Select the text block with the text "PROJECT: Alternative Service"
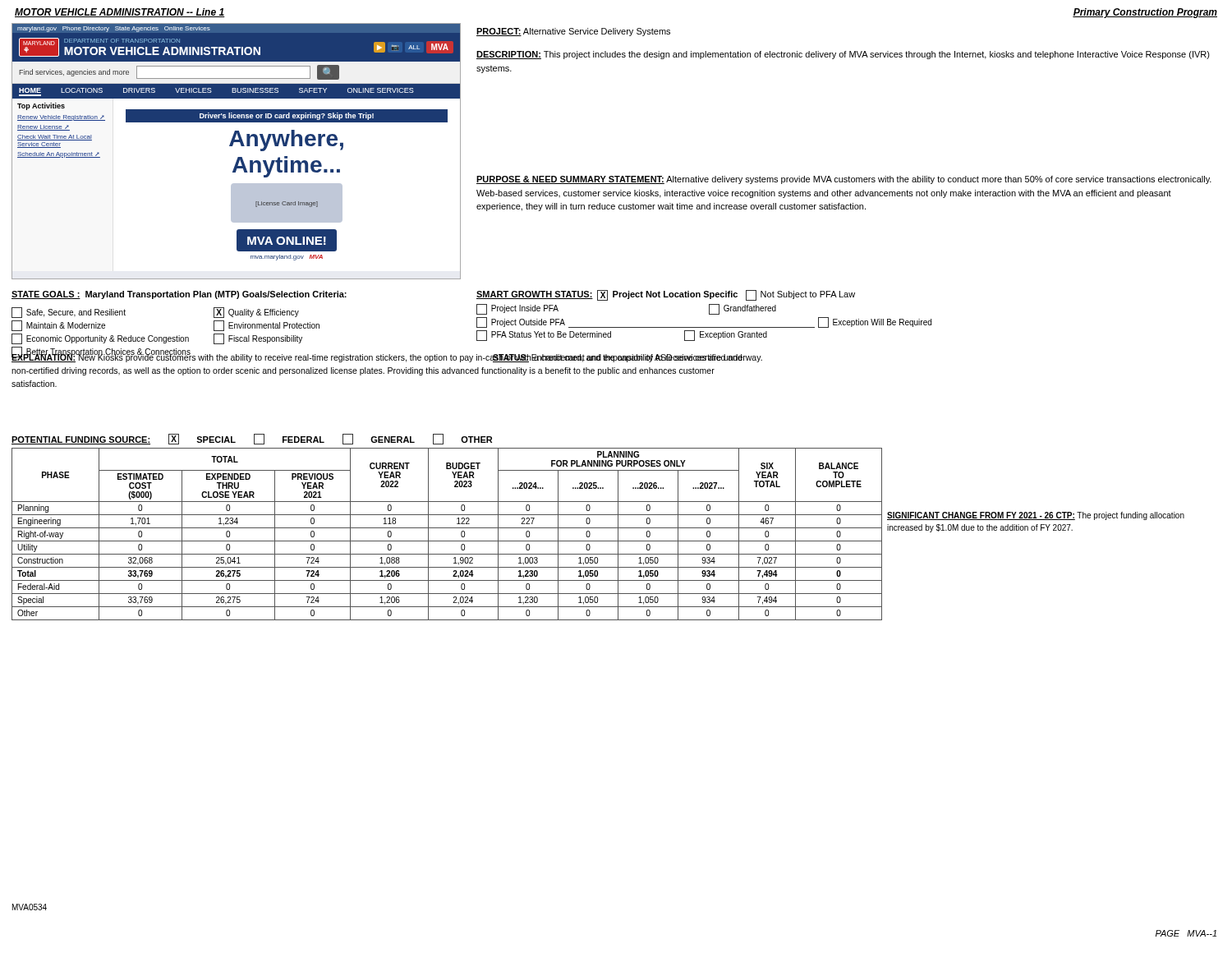The width and height of the screenshot is (1232, 953). click(x=574, y=31)
